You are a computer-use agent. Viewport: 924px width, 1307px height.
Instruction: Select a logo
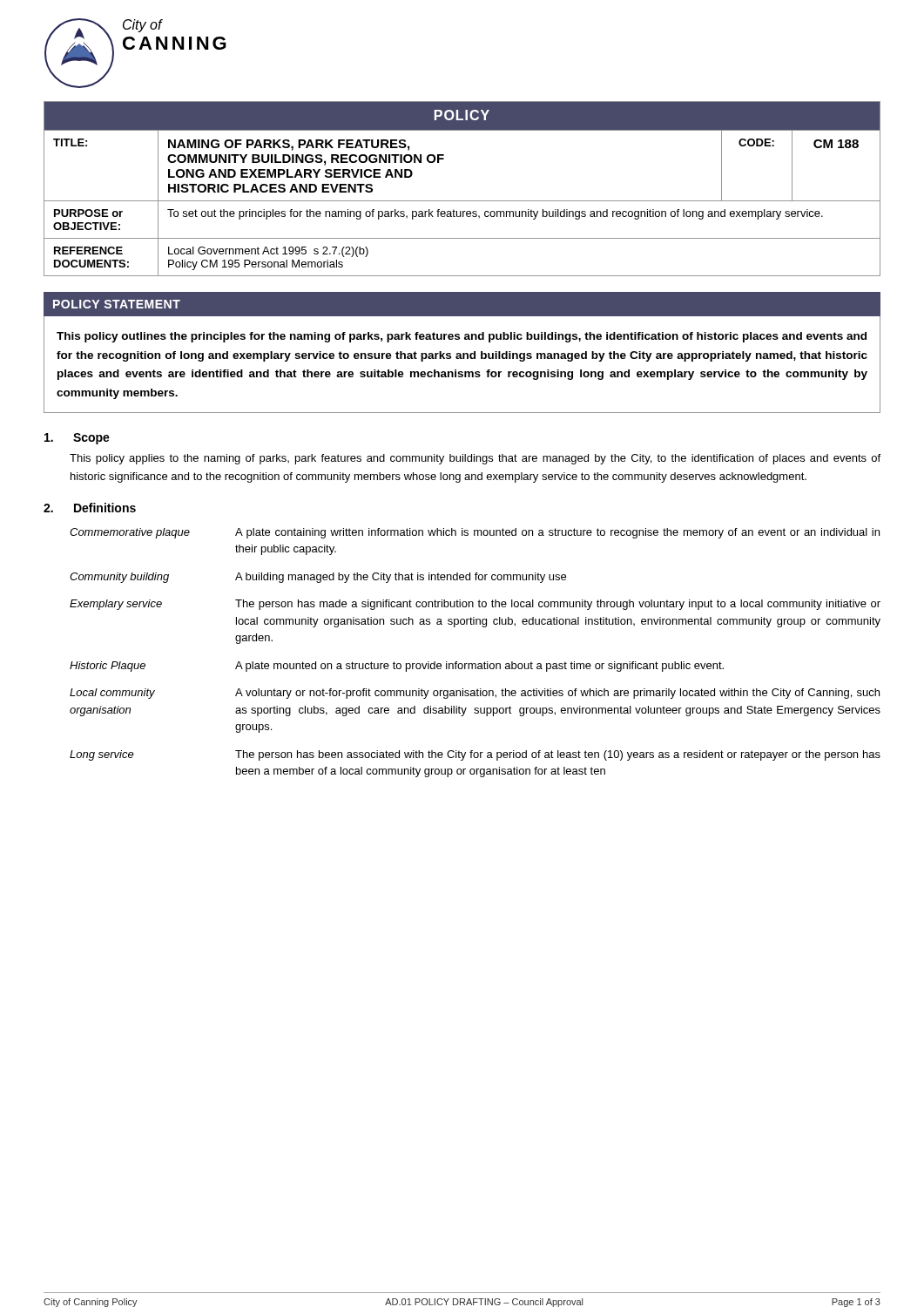point(462,53)
